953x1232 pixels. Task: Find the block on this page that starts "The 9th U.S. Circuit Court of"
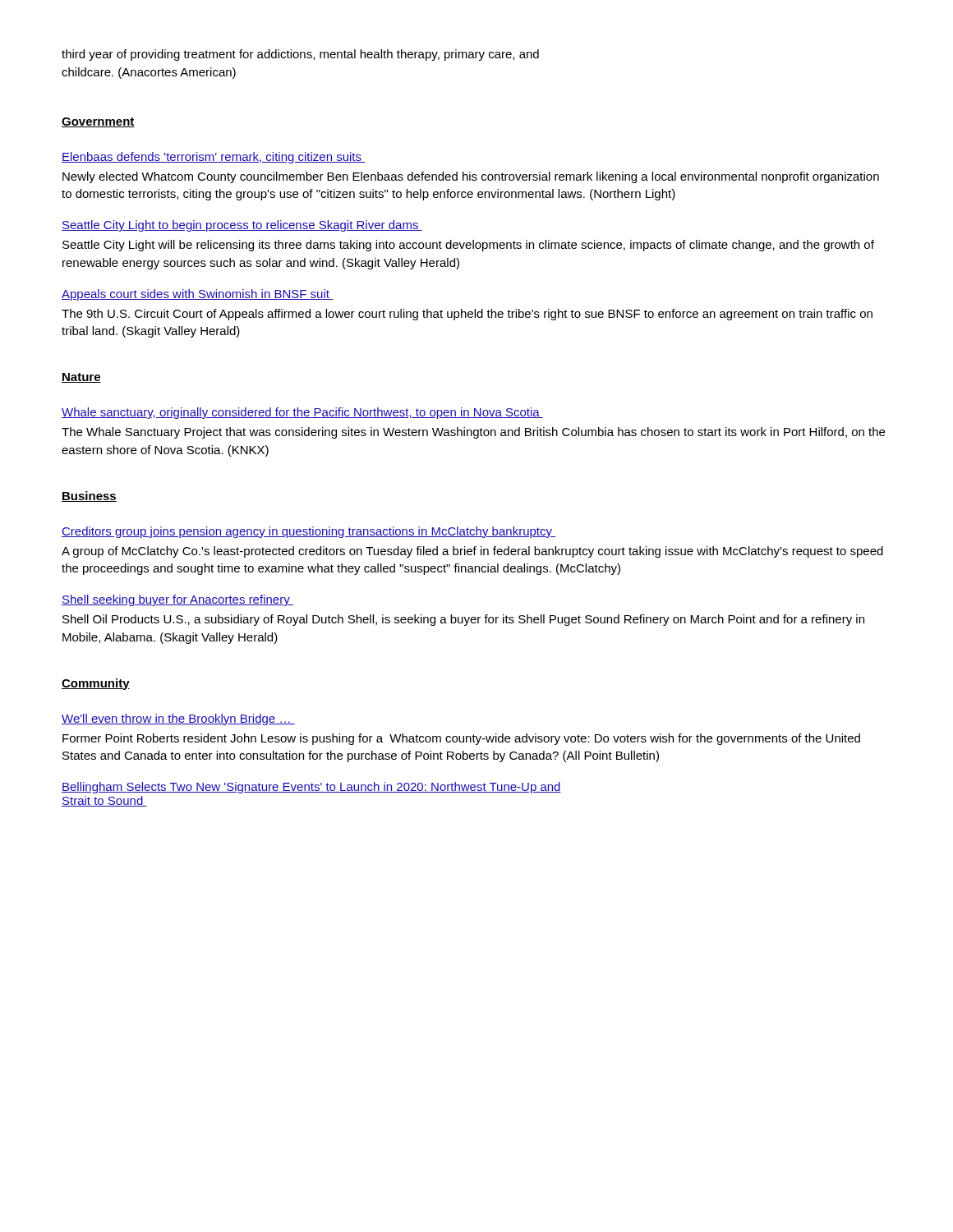tap(467, 322)
